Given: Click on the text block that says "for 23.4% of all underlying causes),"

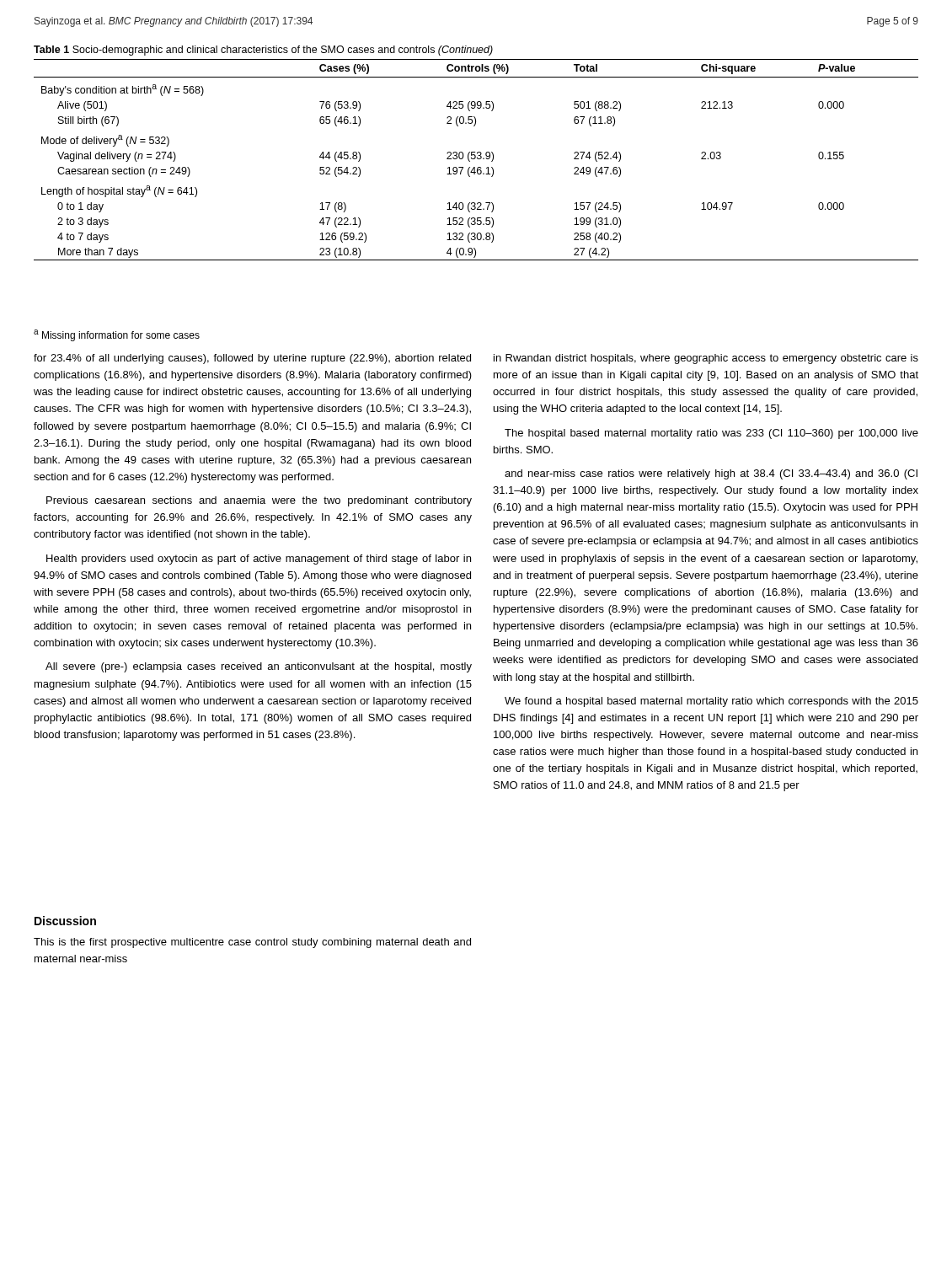Looking at the screenshot, I should [x=253, y=547].
